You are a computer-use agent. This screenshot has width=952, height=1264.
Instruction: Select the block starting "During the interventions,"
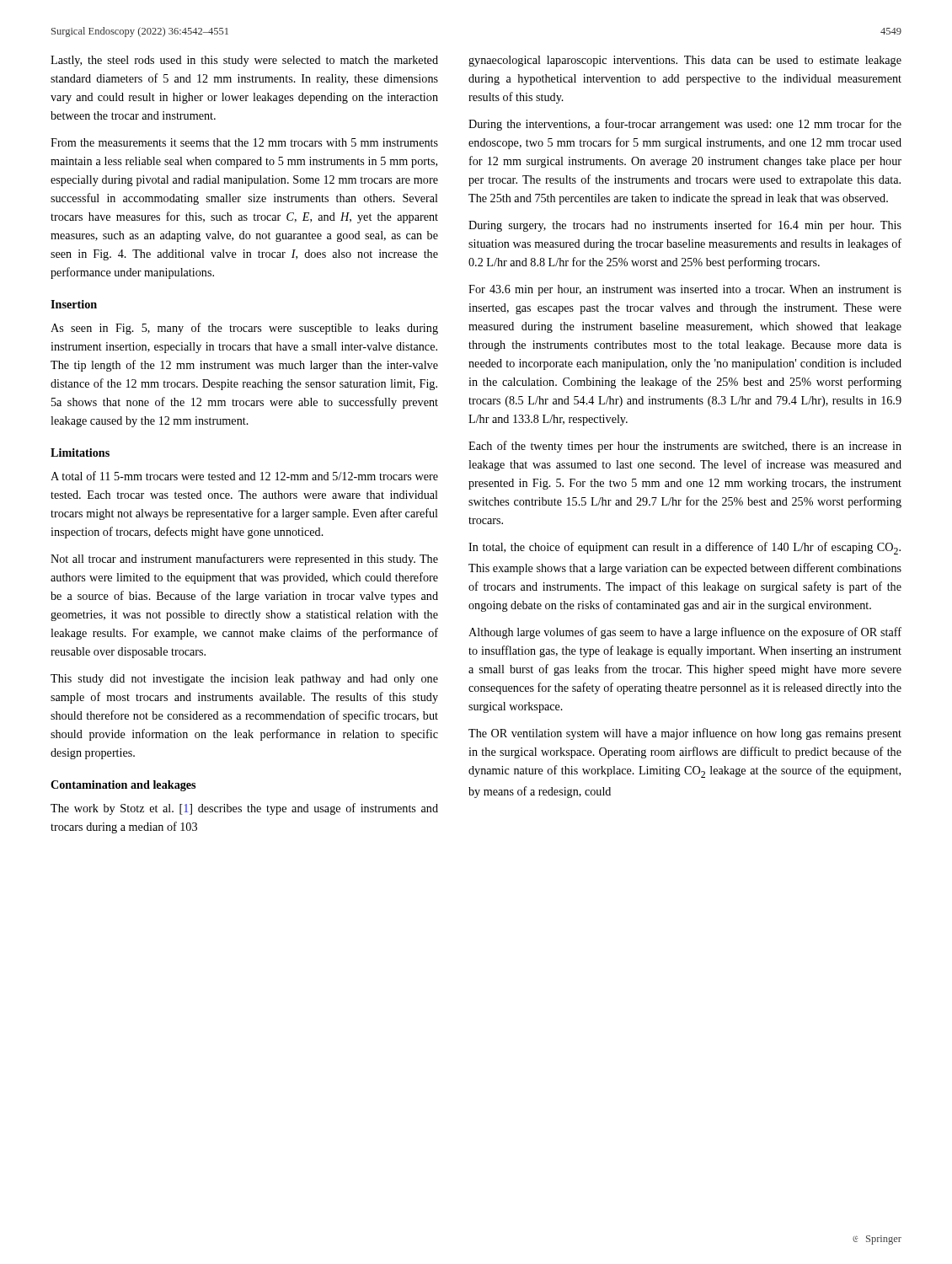click(x=685, y=161)
